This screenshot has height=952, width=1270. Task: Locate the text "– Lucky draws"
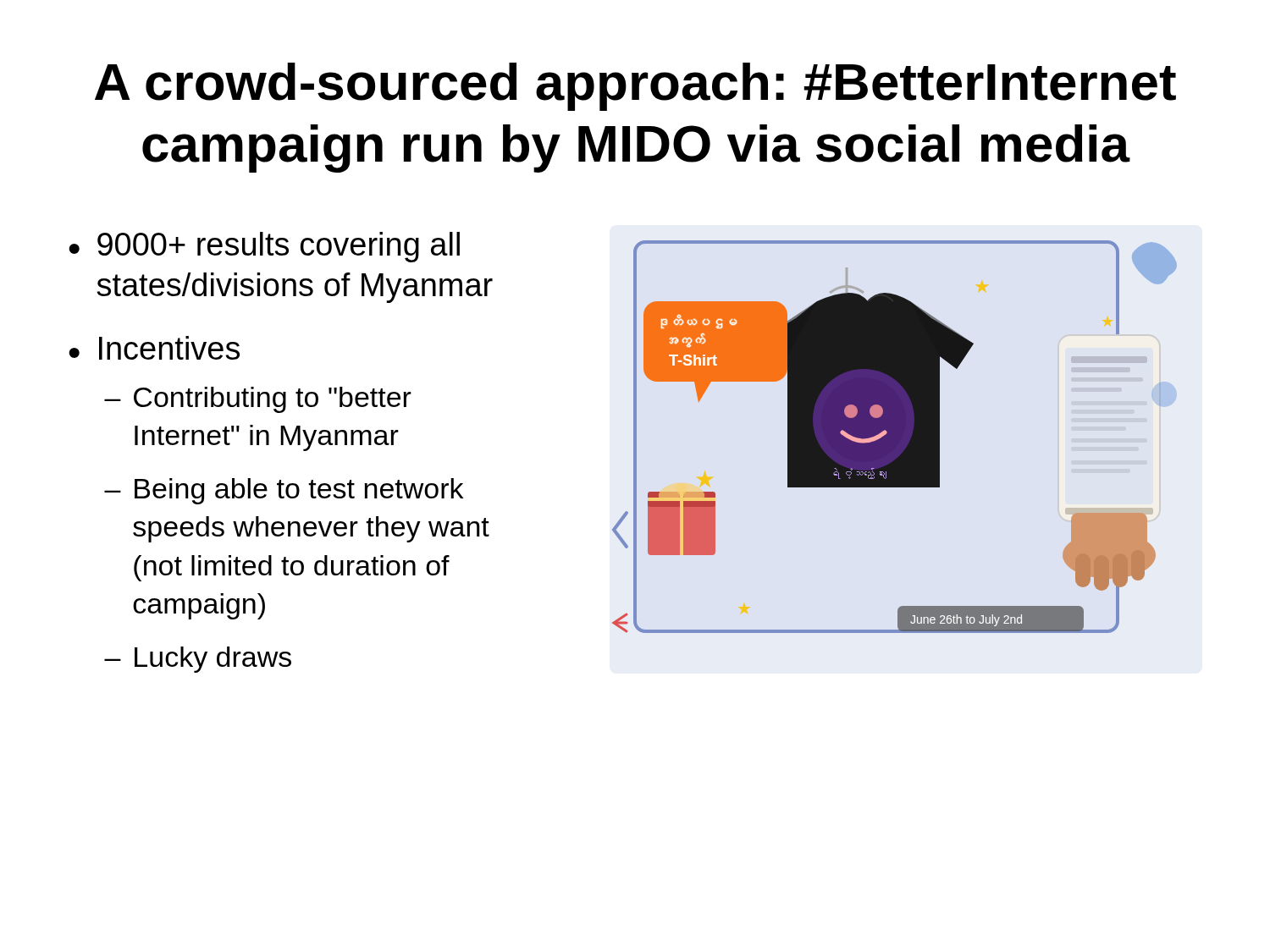(x=198, y=657)
